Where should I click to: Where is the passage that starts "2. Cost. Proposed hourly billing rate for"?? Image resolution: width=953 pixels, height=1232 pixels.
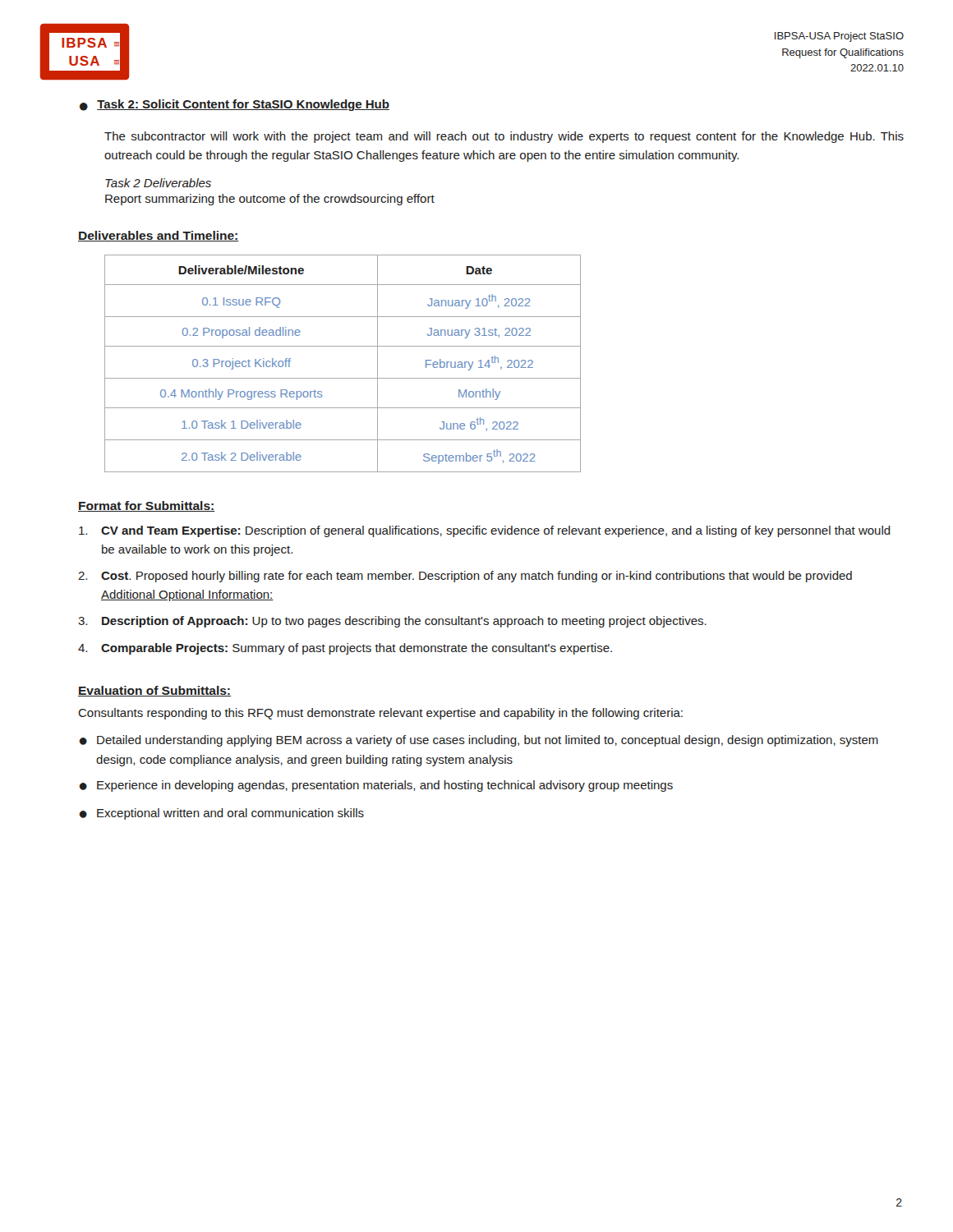pyautogui.click(x=465, y=585)
